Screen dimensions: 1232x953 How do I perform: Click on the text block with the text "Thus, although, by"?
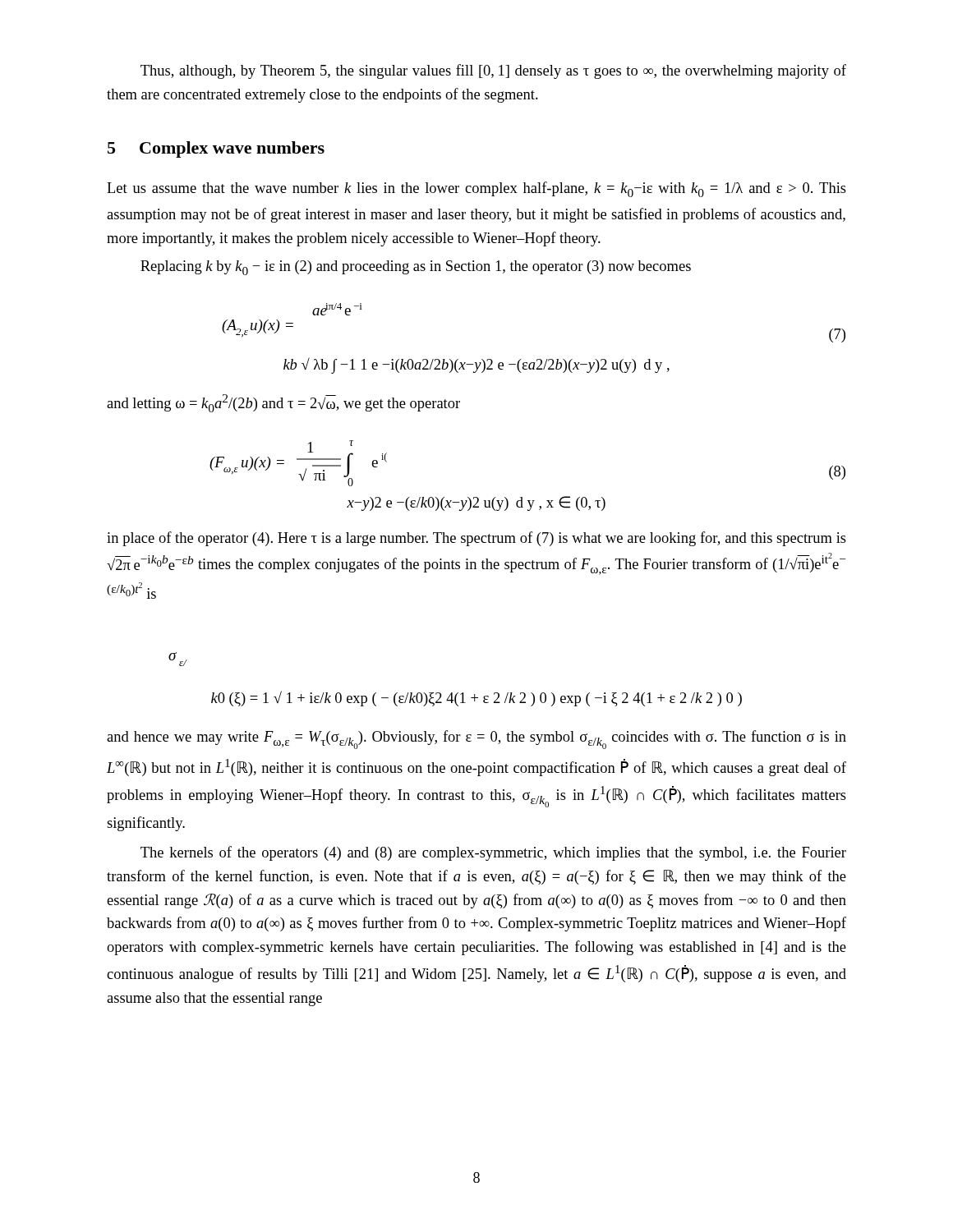(476, 83)
